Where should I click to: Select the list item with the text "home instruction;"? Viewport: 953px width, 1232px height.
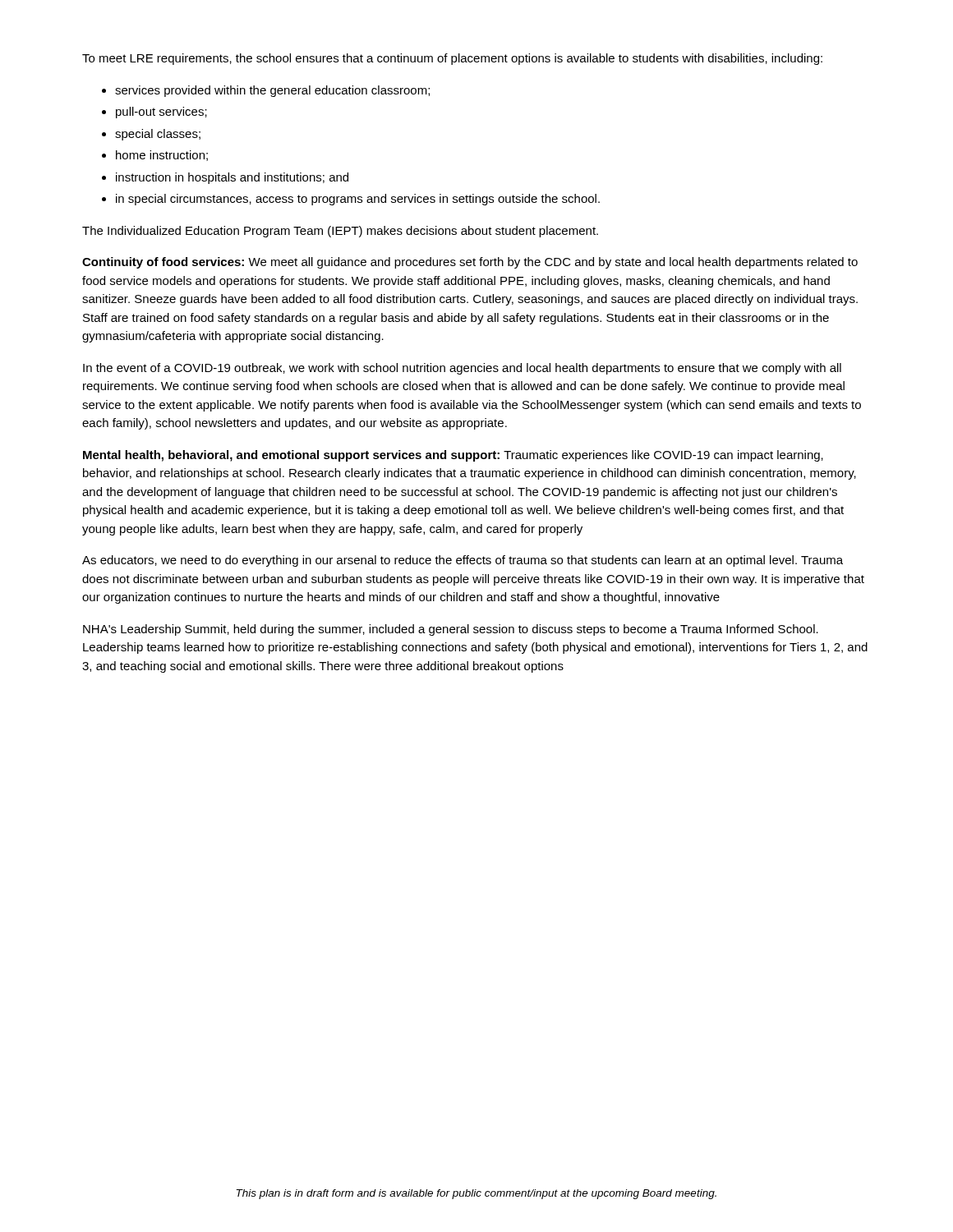coord(162,155)
